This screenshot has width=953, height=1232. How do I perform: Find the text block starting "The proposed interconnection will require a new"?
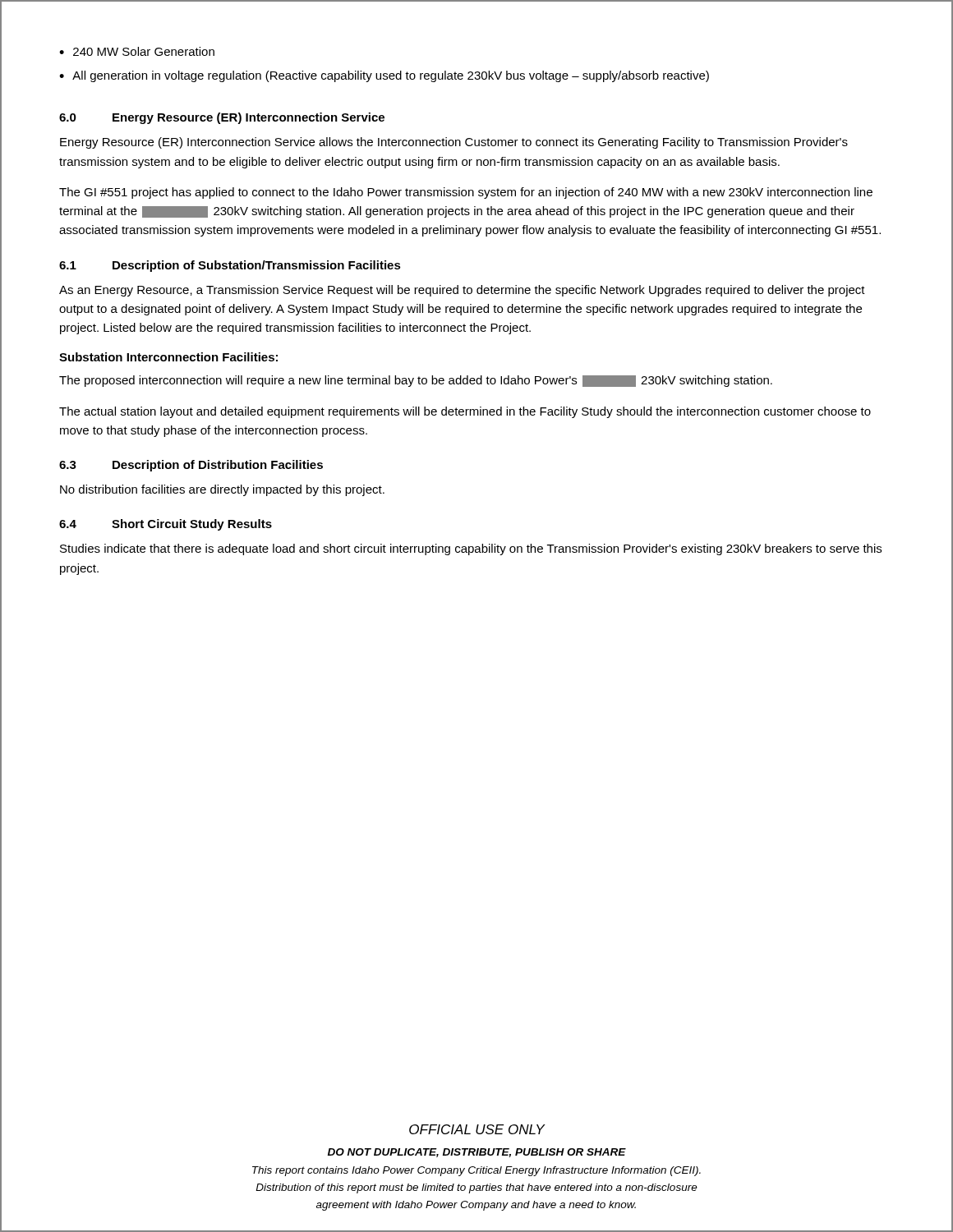tap(416, 380)
